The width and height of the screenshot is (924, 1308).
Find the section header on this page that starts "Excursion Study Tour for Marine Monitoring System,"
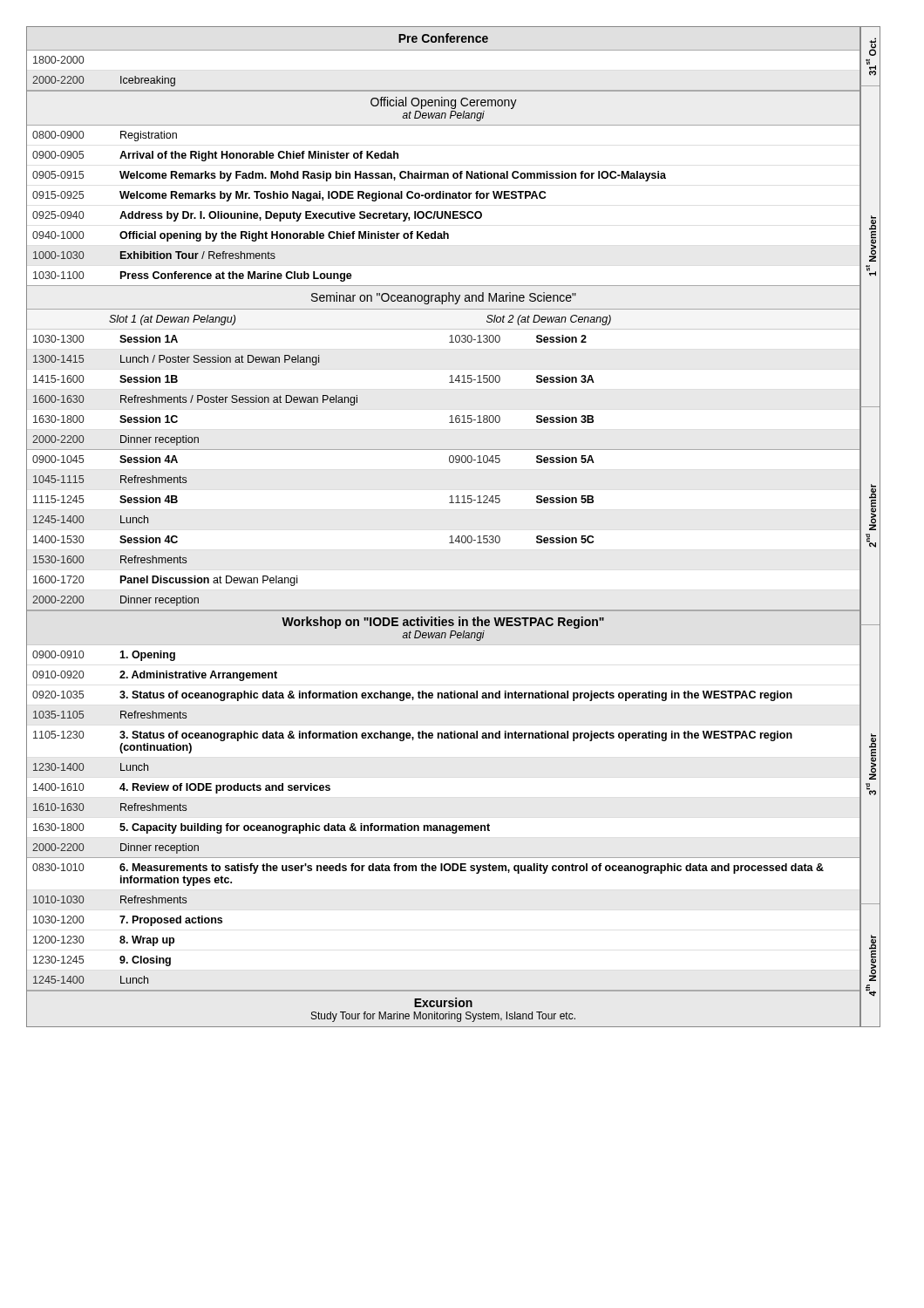[x=443, y=1009]
